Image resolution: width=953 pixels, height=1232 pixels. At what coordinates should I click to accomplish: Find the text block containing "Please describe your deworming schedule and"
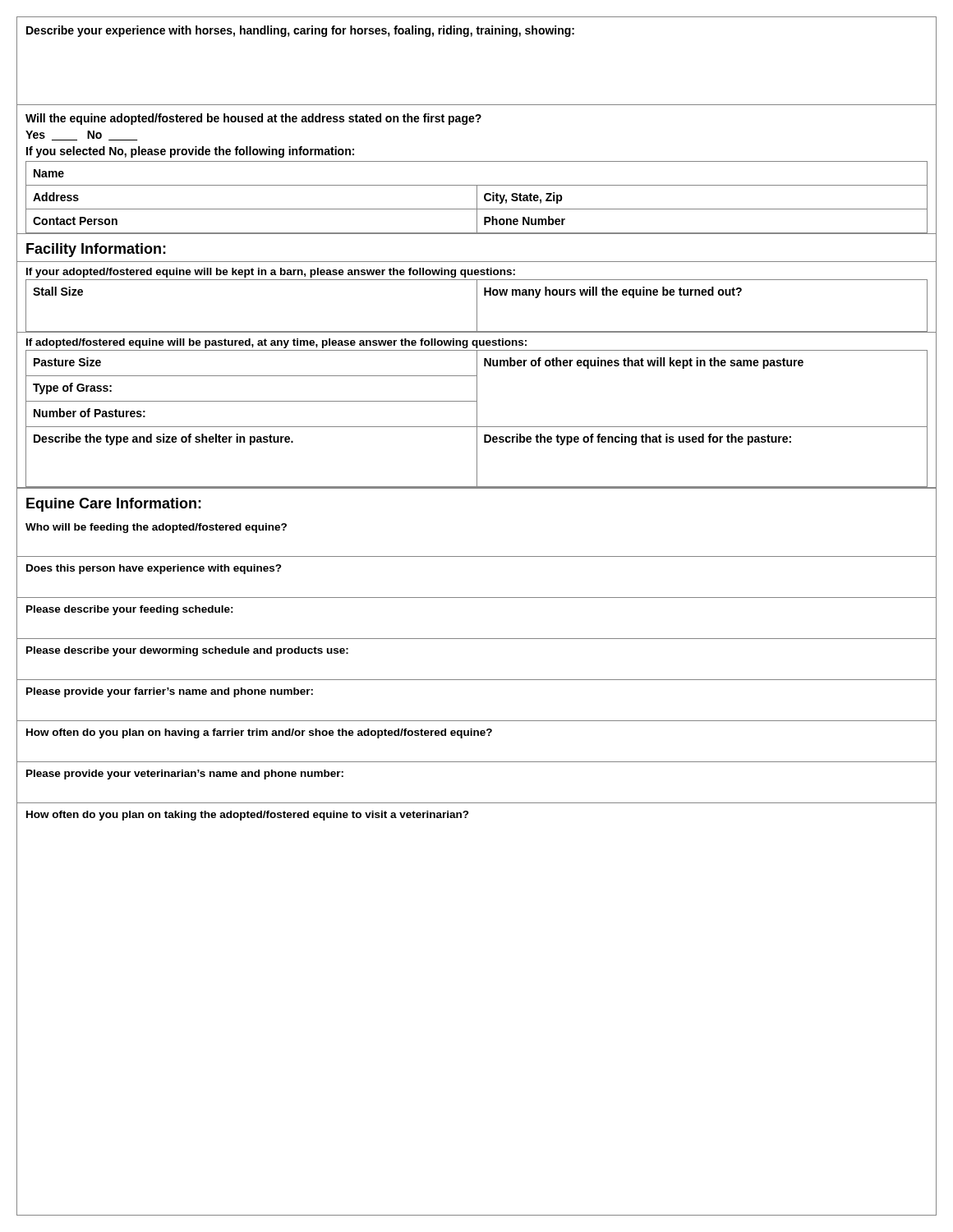(x=187, y=651)
